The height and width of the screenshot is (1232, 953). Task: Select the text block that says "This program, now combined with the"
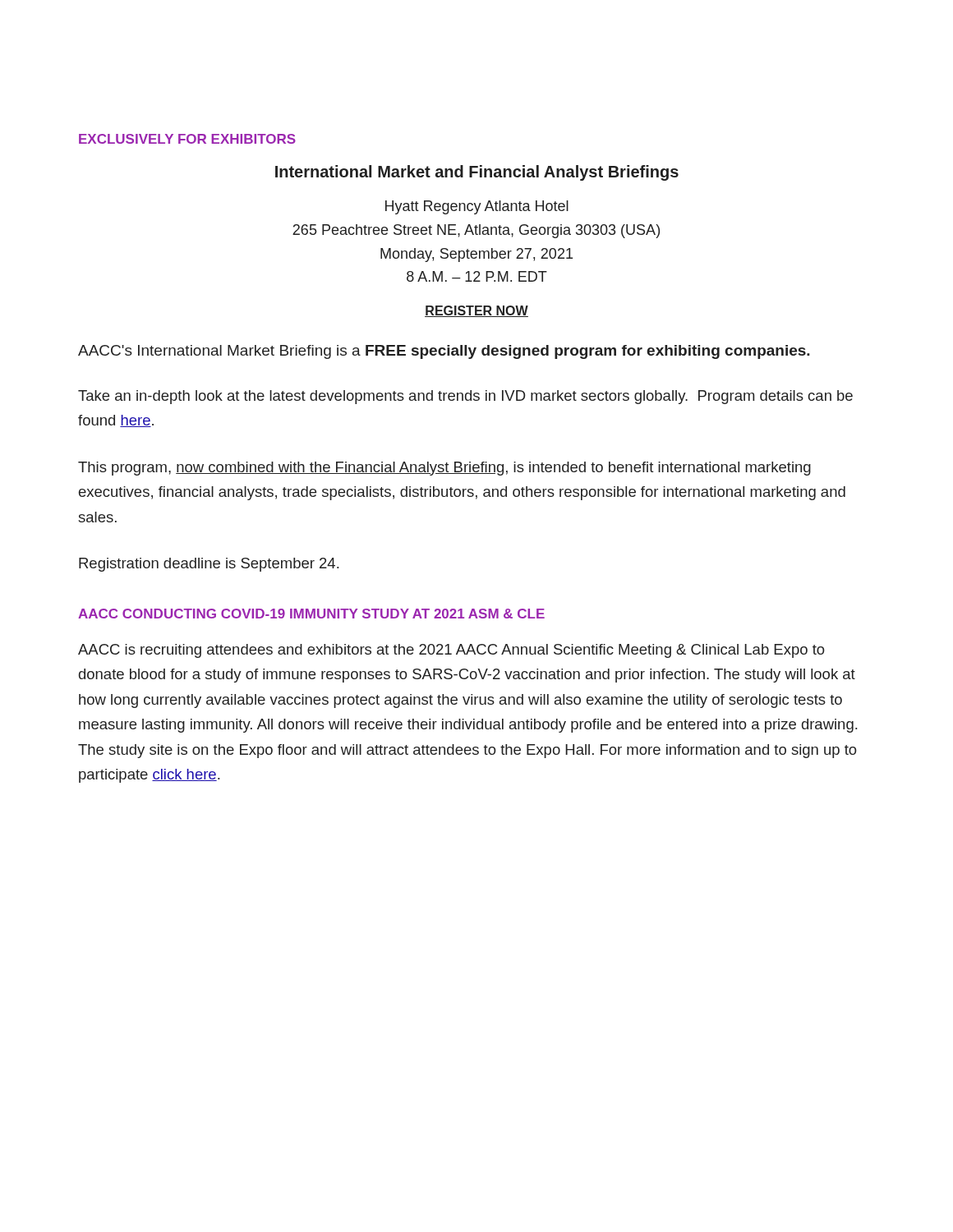[462, 492]
